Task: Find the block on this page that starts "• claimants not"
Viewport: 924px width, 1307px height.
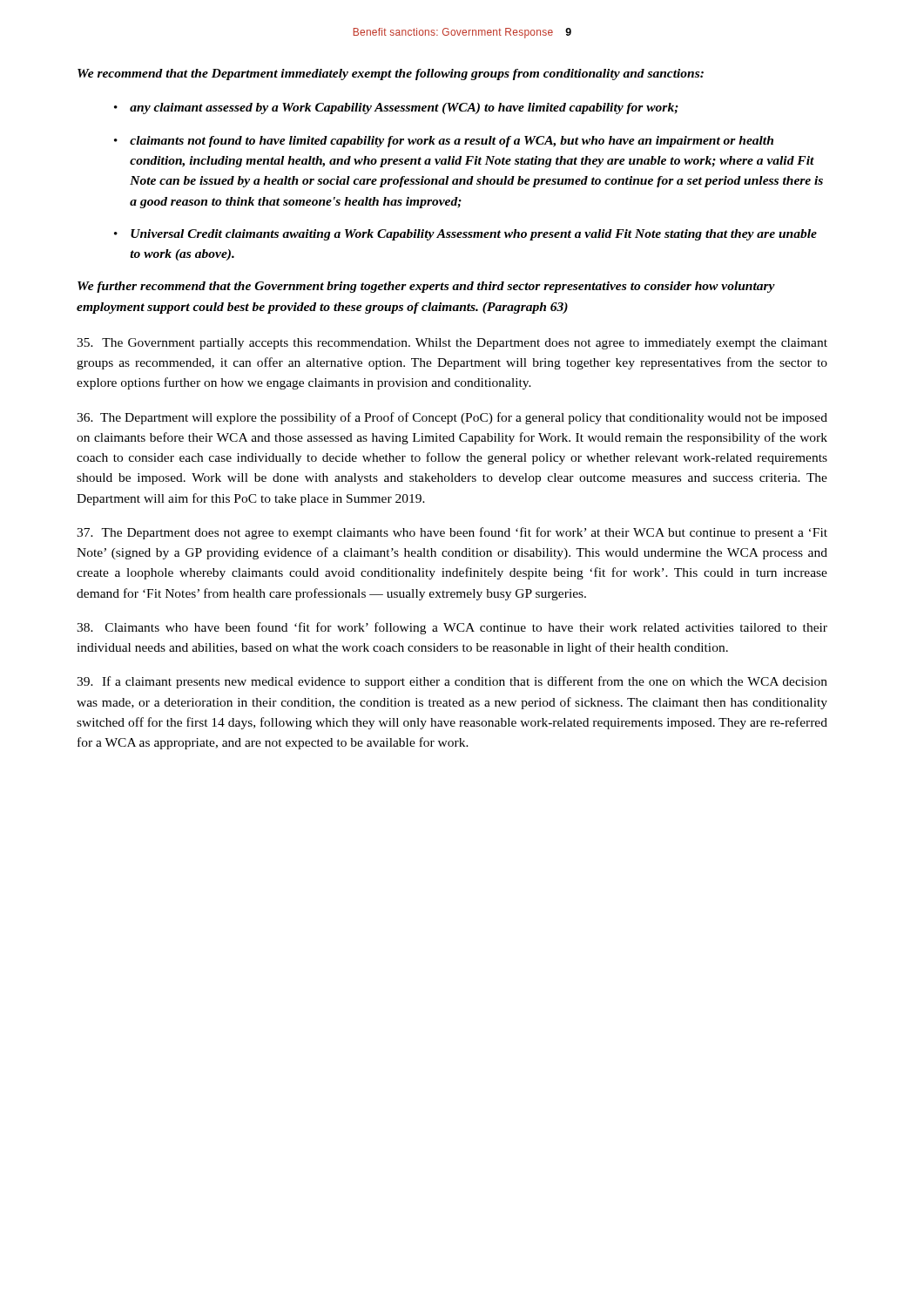Action: click(x=470, y=170)
